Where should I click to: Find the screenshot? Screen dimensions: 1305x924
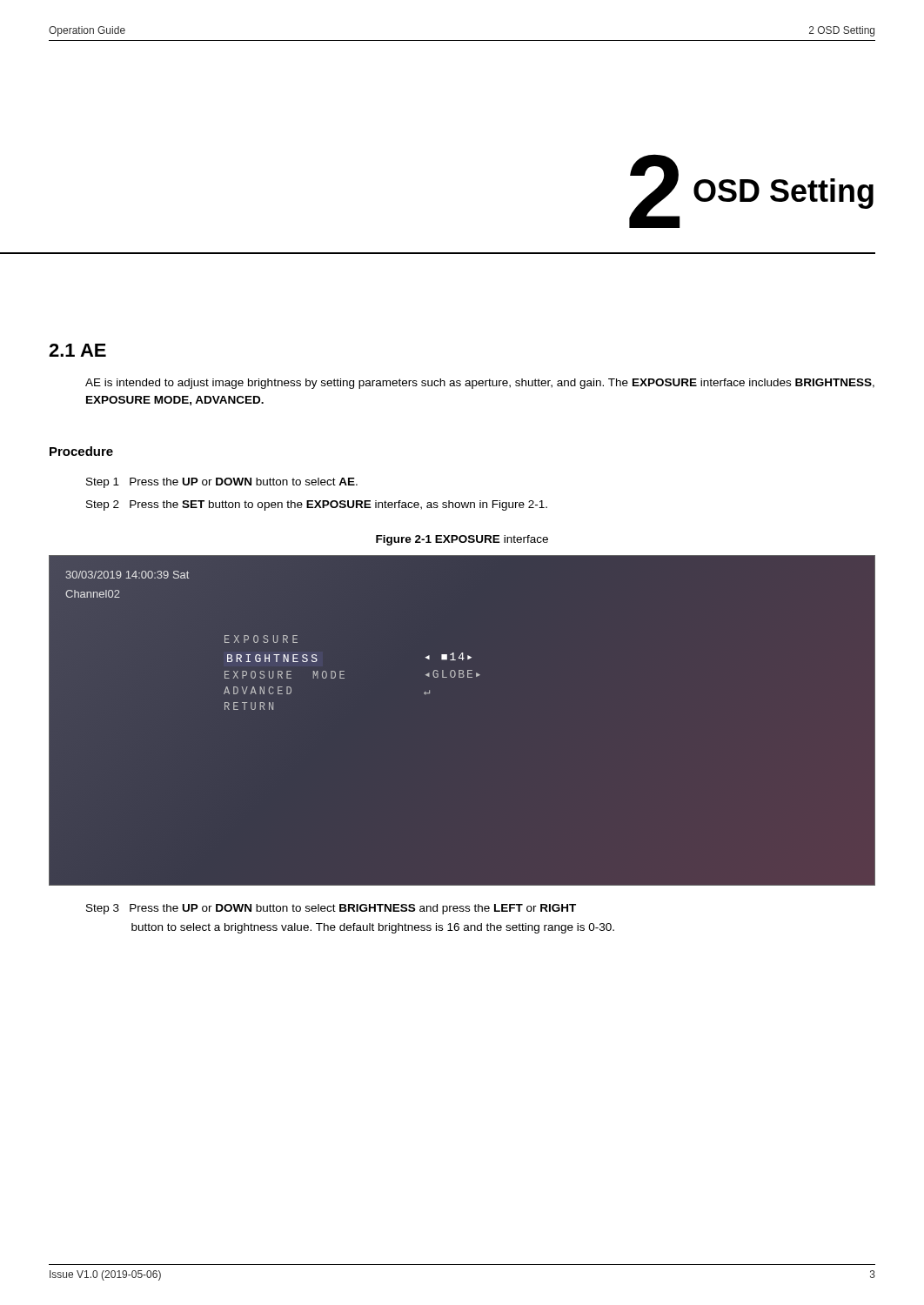click(462, 720)
